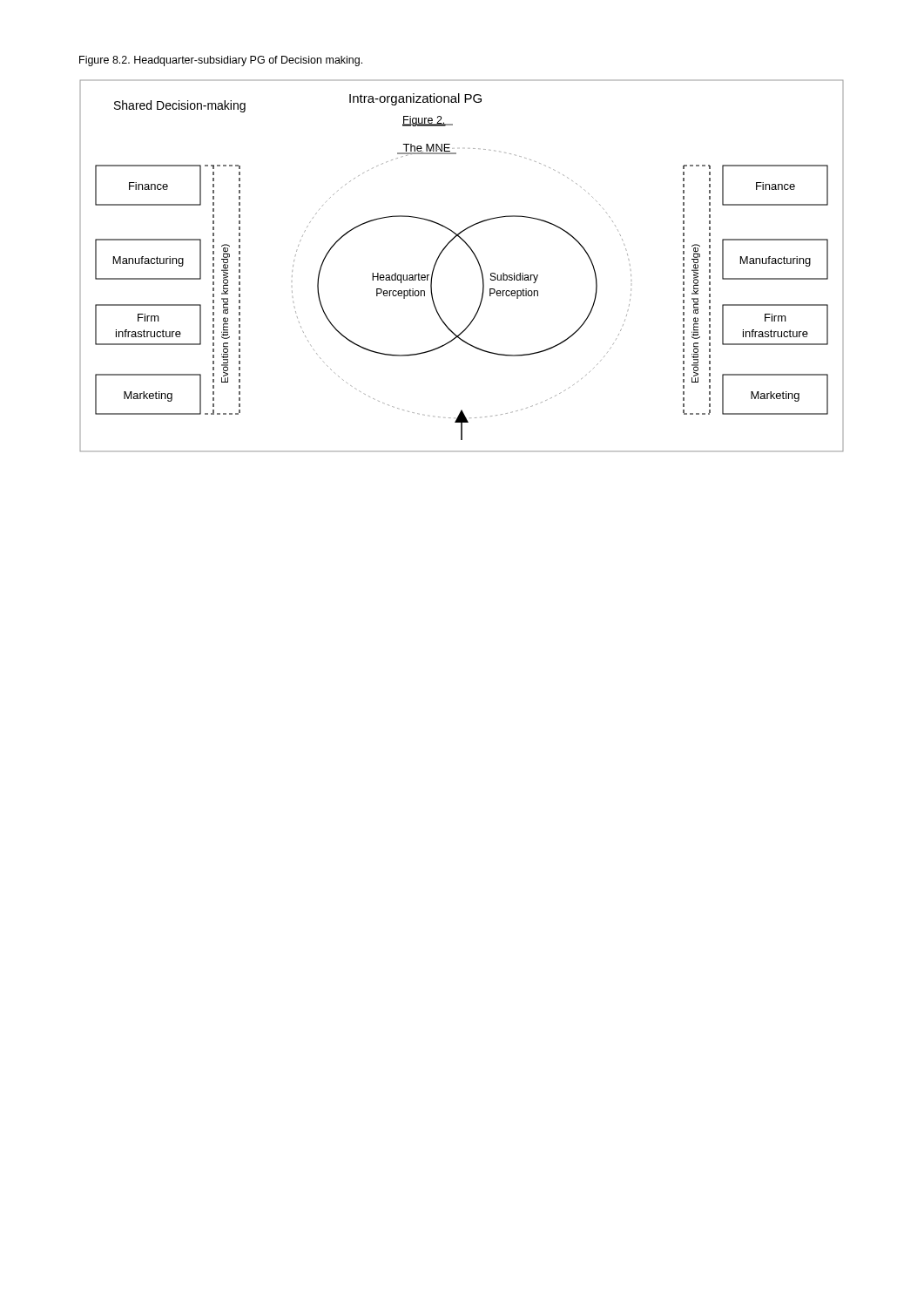
Task: Where does it say "Figure 8.2. Headquarter-subsidiary PG of Decision making."?
Action: [x=221, y=60]
